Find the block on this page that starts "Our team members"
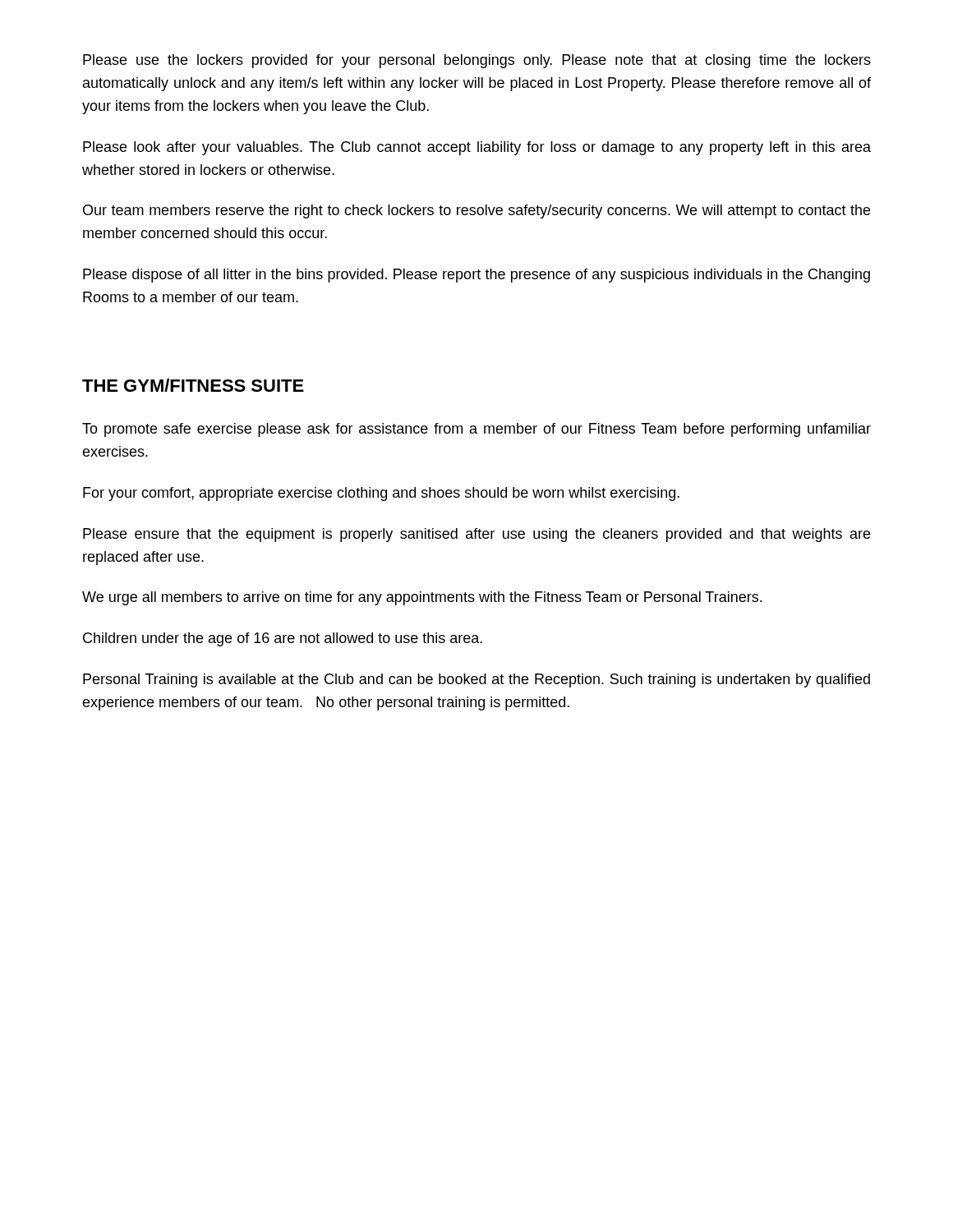The width and height of the screenshot is (953, 1232). 476,222
